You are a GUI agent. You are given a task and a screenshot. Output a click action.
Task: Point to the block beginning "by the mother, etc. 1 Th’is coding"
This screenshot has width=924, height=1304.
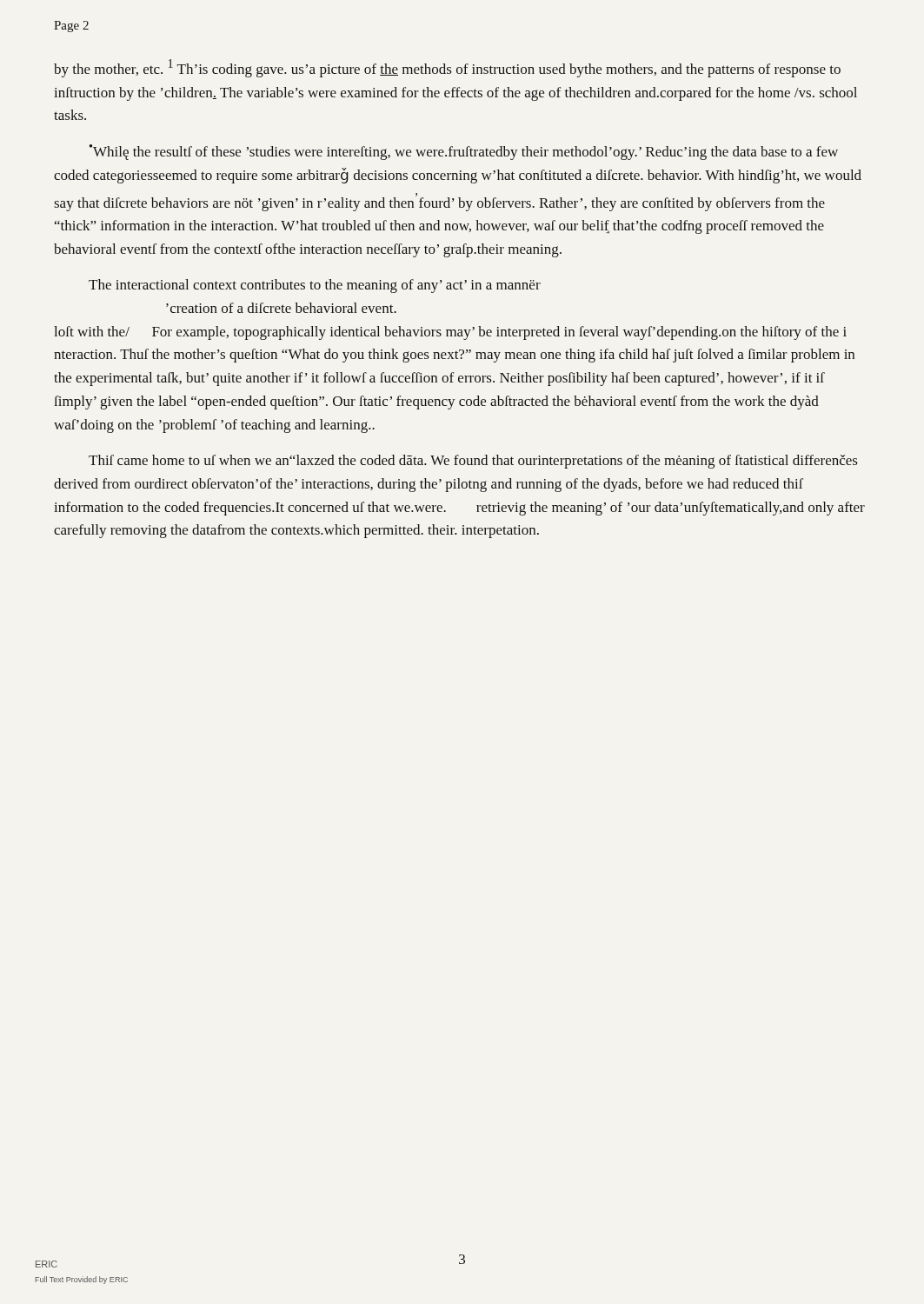click(462, 298)
